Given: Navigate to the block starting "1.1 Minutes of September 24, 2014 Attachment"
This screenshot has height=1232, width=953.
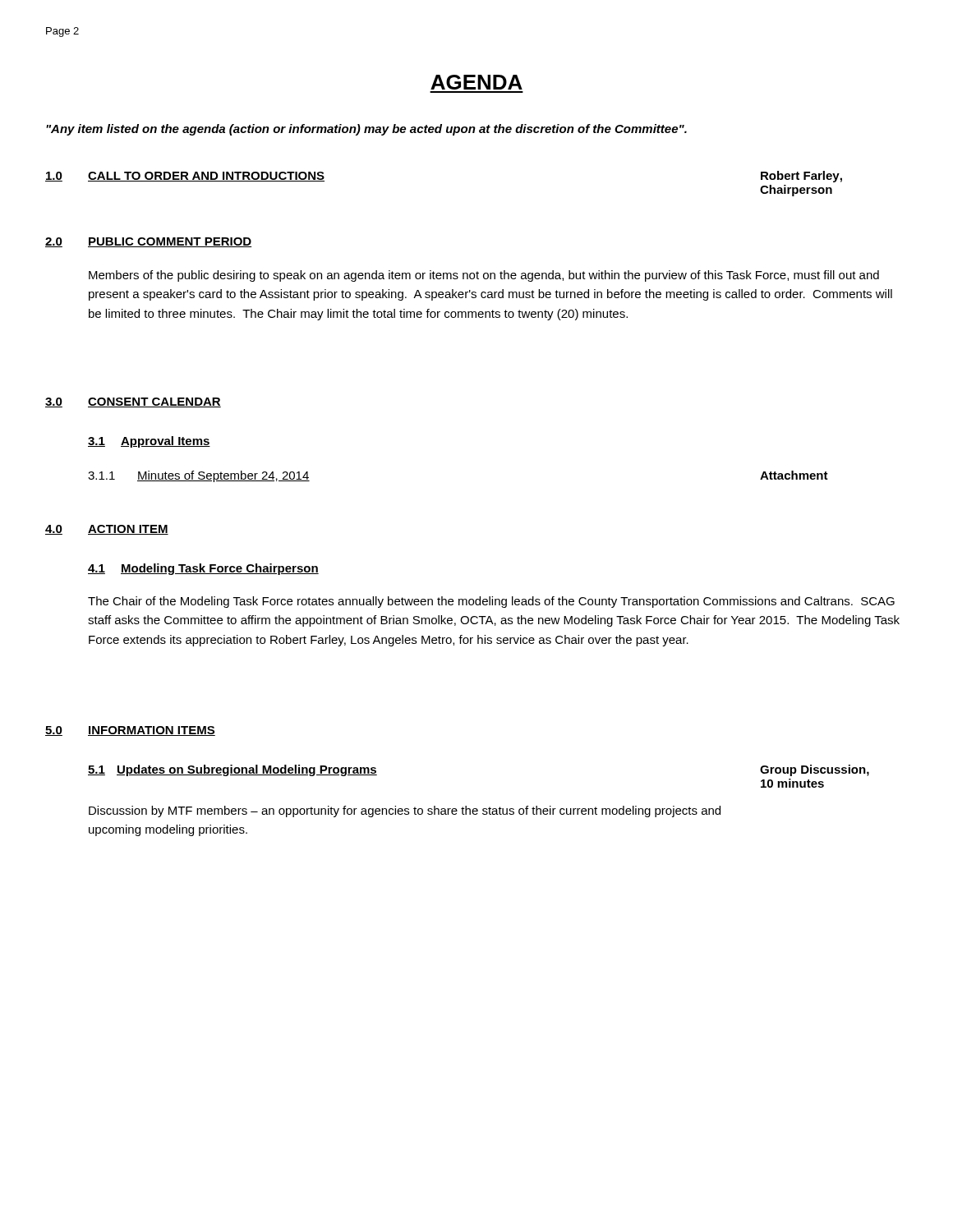Looking at the screenshot, I should click(x=101, y=476).
